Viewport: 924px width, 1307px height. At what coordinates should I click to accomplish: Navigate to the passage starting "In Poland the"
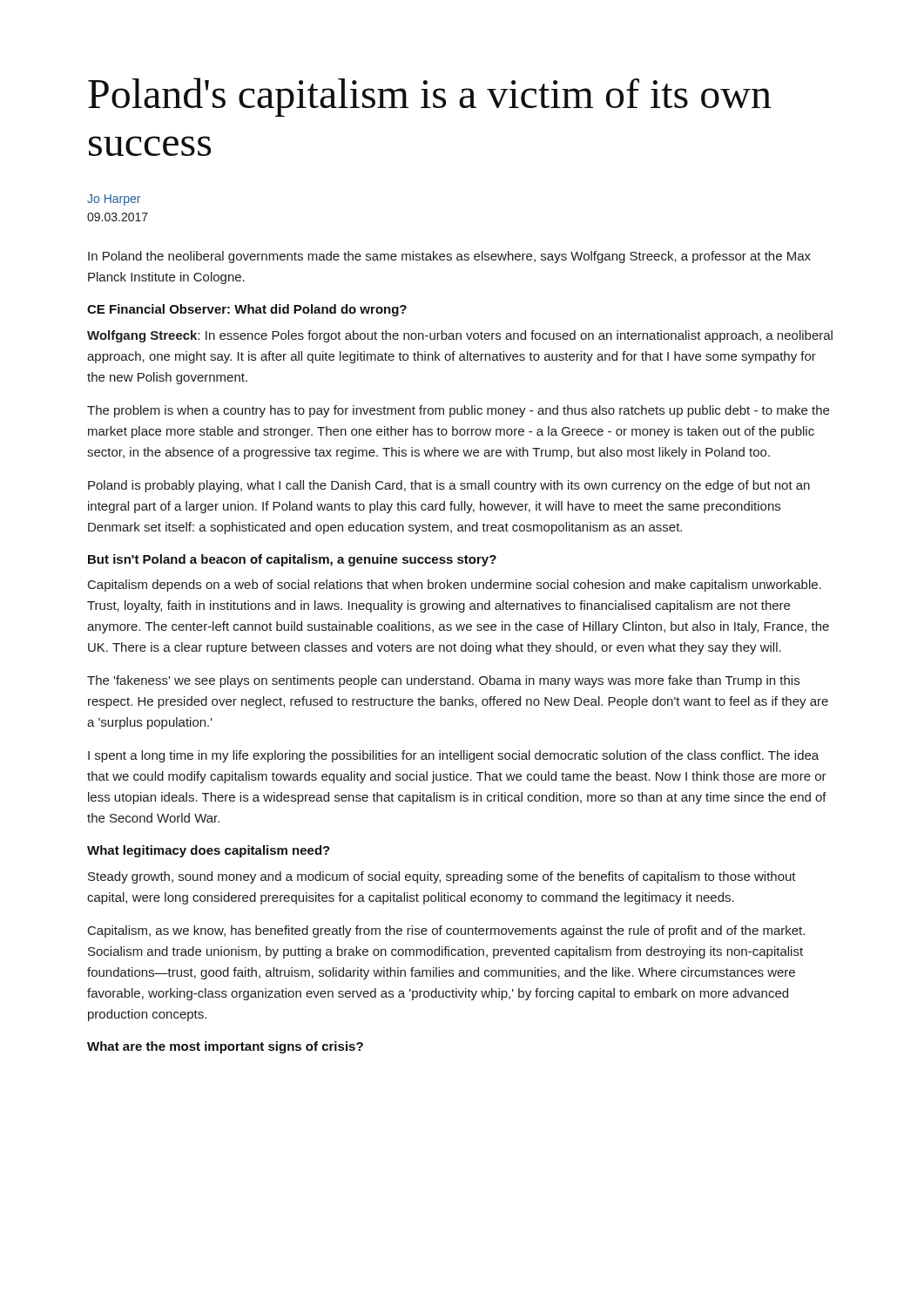(449, 266)
